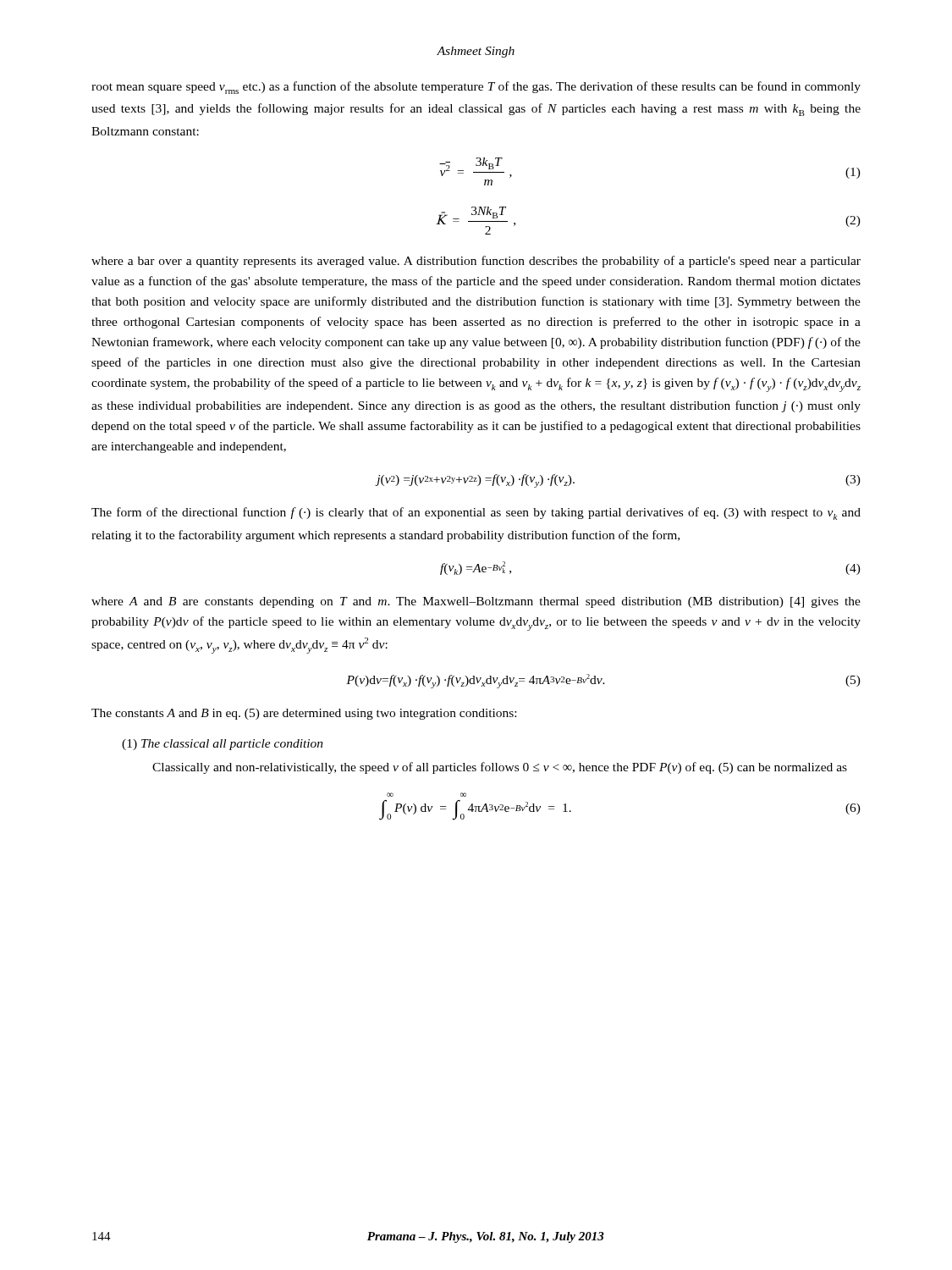Click on the text block that says "where A and B"
The width and height of the screenshot is (952, 1270).
pos(476,624)
